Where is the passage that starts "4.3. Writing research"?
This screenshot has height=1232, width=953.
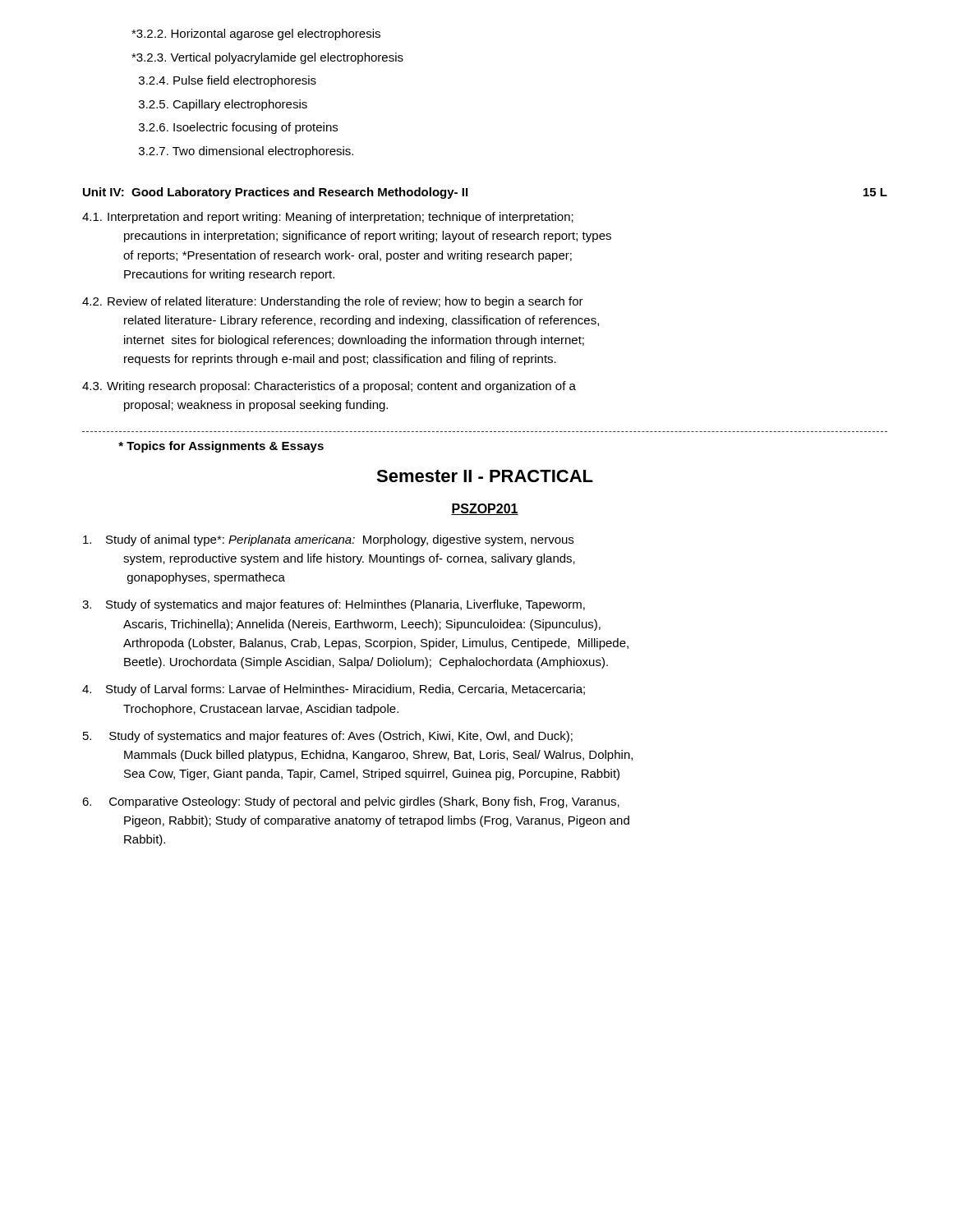click(x=485, y=395)
